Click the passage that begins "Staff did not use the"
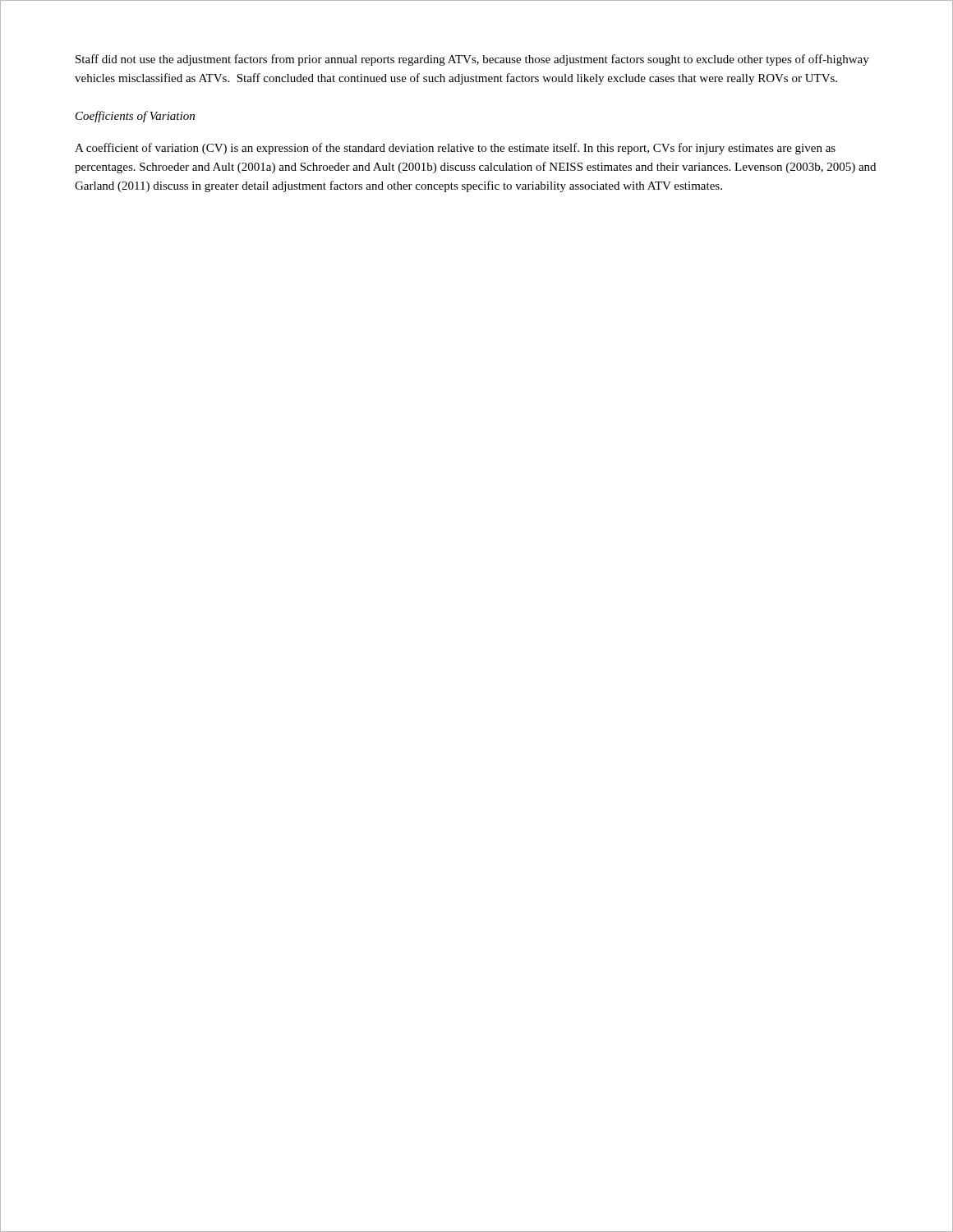953x1232 pixels. (x=472, y=69)
